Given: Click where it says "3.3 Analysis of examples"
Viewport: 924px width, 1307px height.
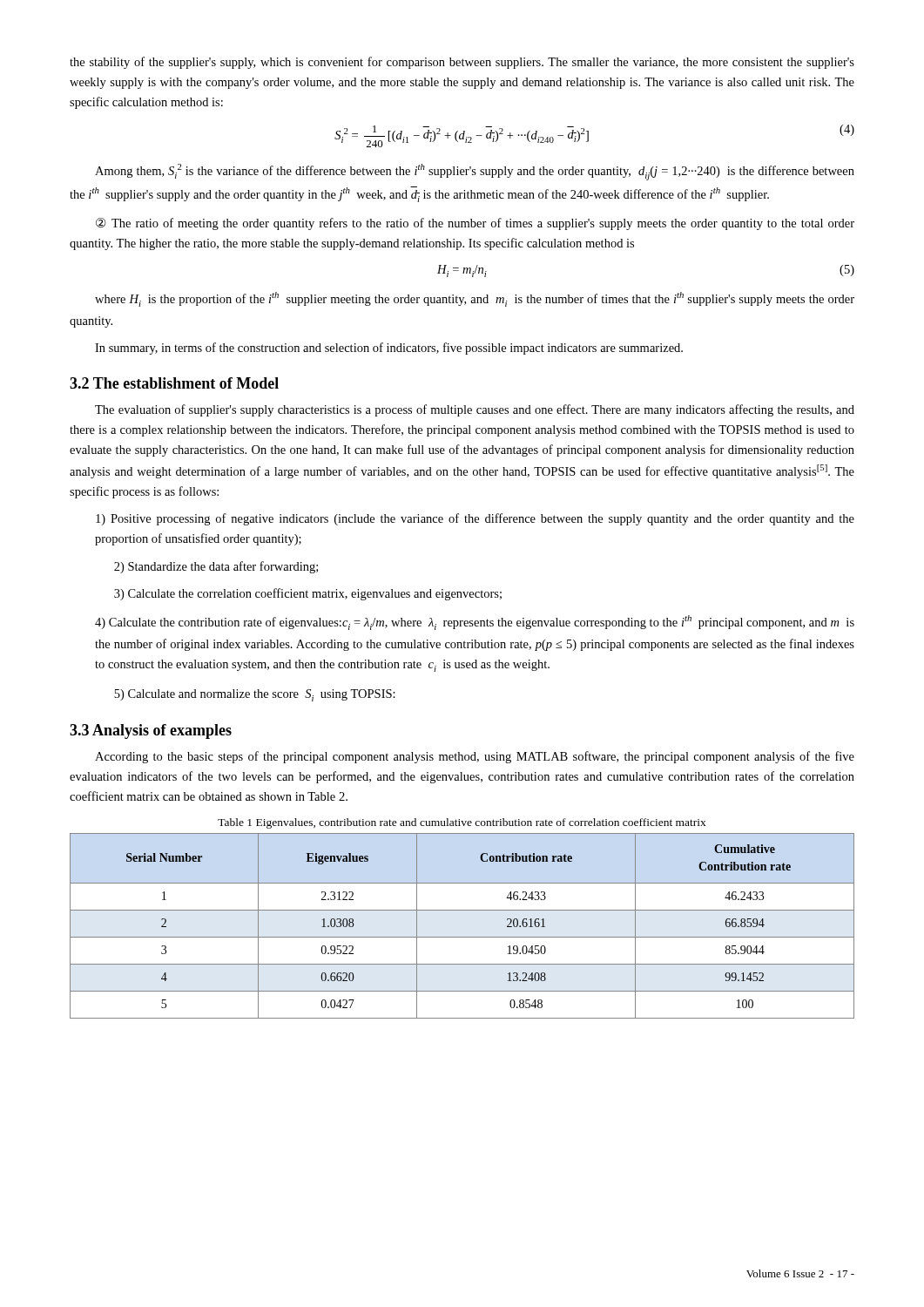Looking at the screenshot, I should 151,730.
